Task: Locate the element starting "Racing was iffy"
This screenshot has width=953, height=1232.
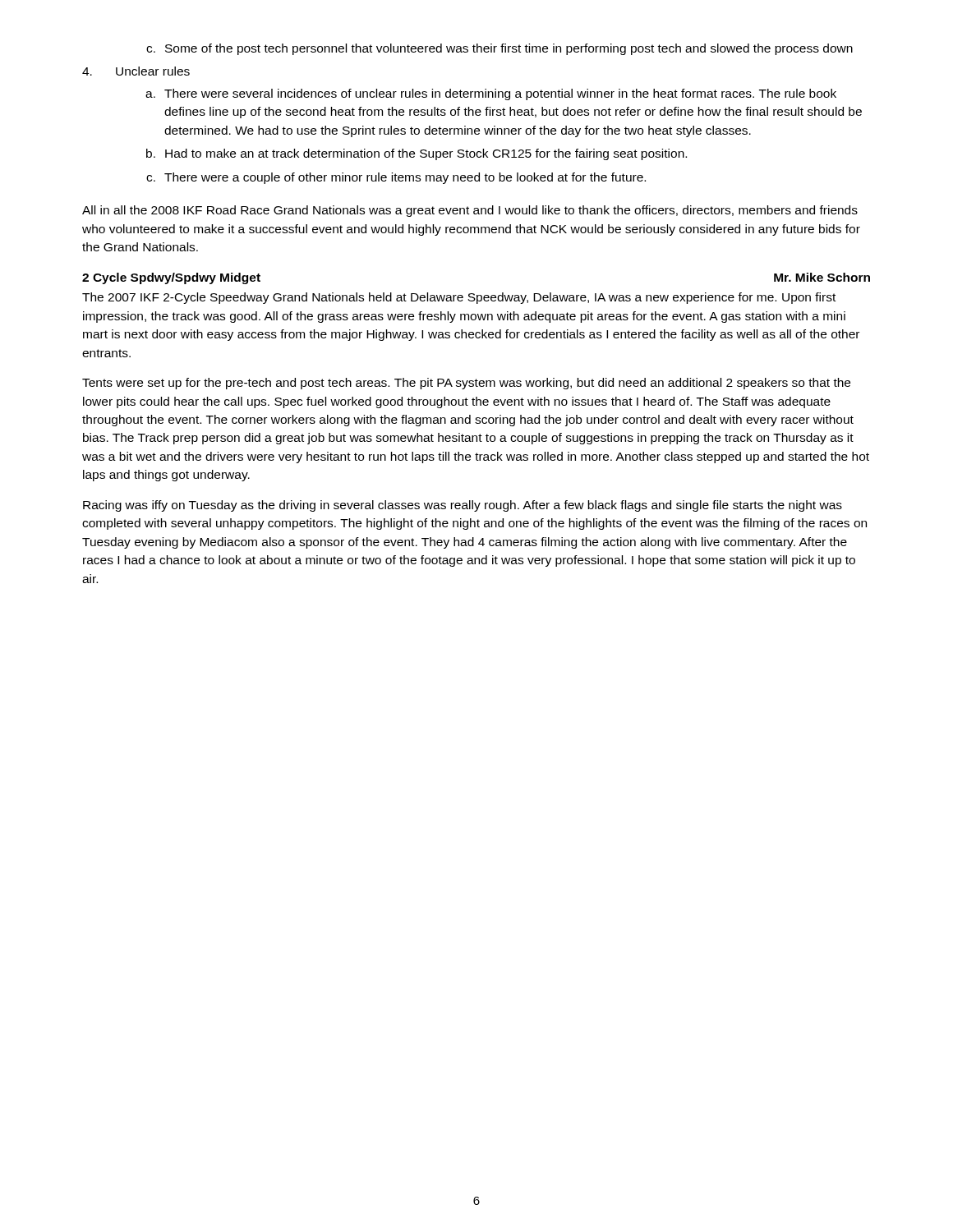Action: [x=475, y=541]
